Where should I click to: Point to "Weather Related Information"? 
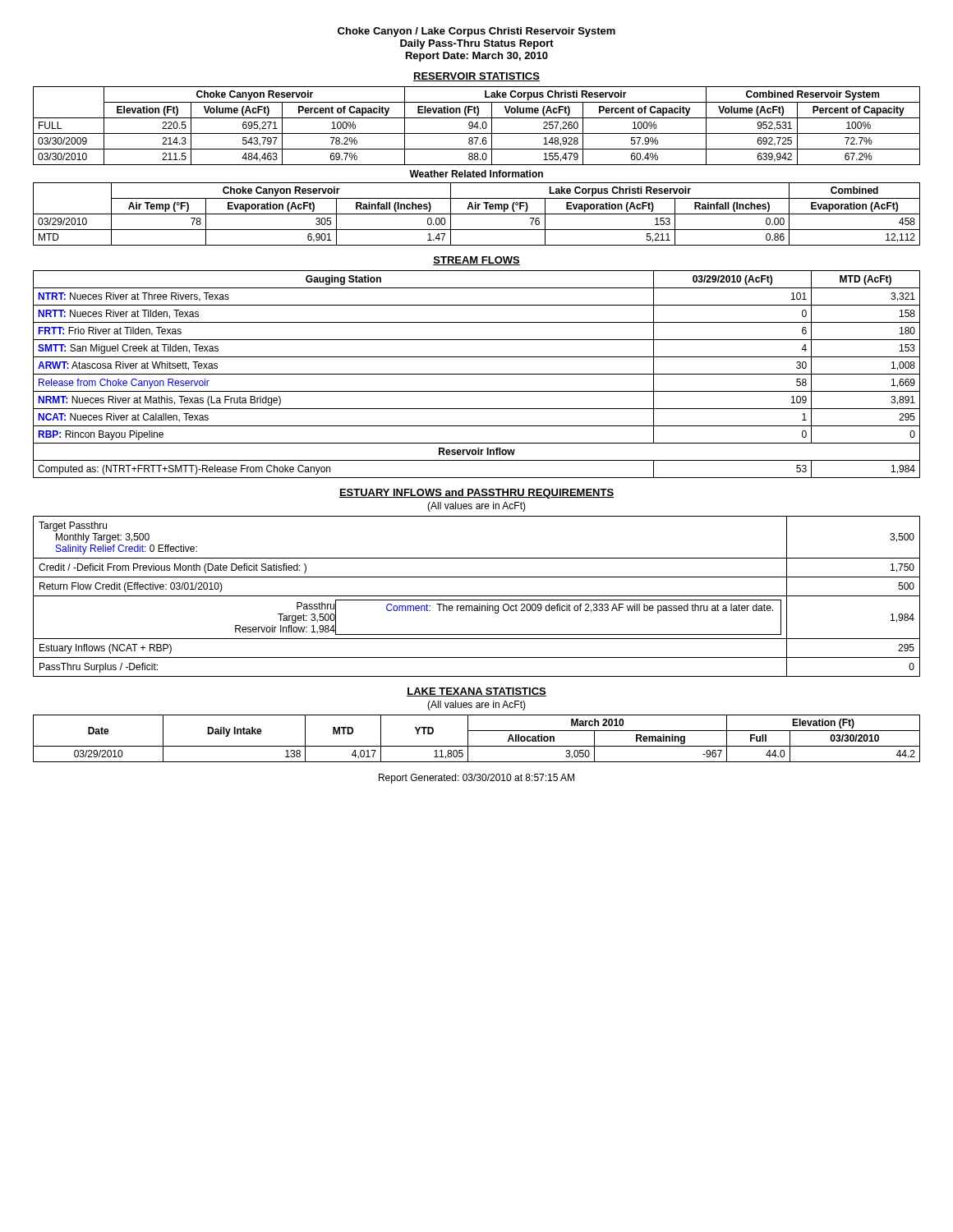pos(476,174)
